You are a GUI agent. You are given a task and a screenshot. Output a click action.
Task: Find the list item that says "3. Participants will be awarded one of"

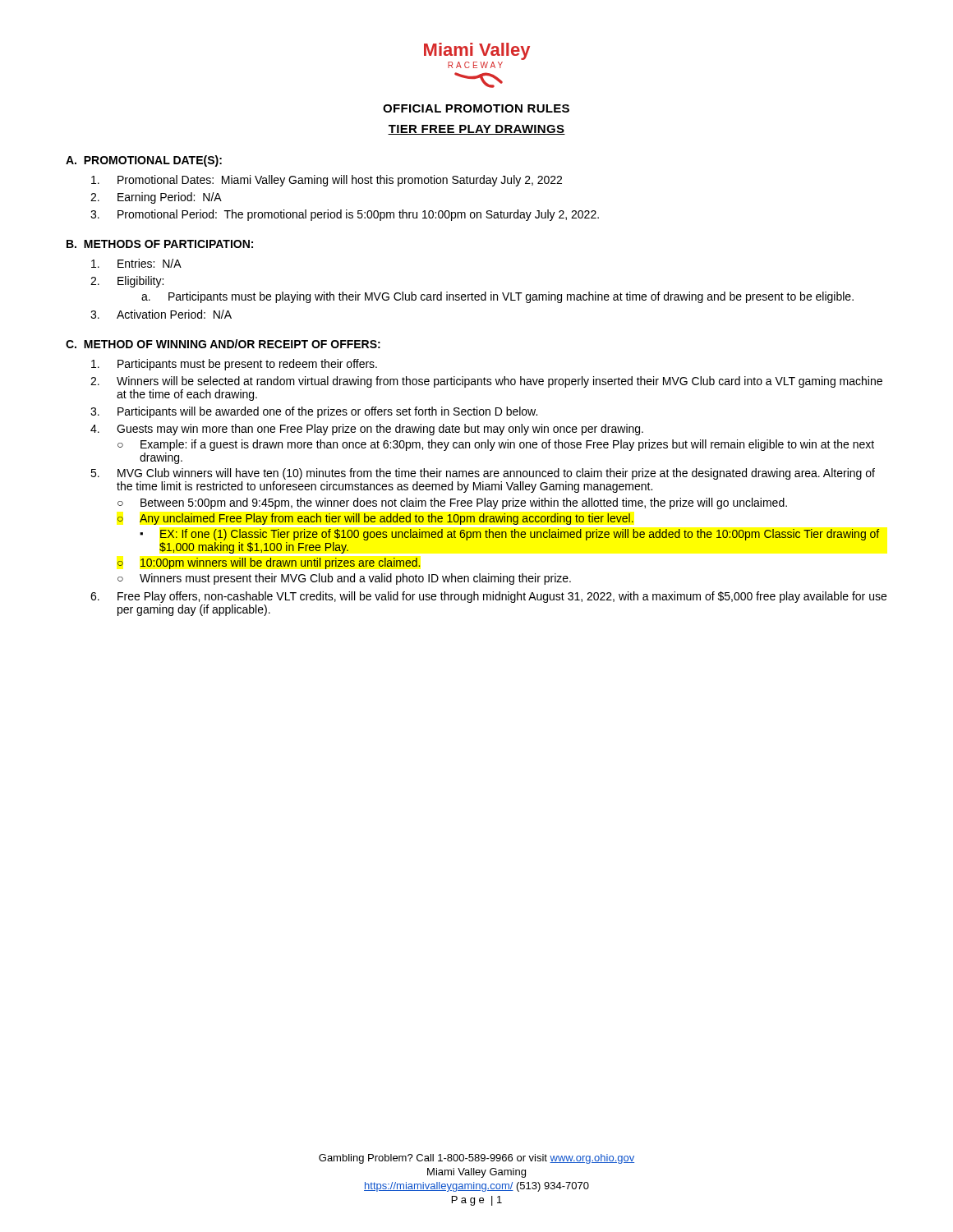click(x=489, y=411)
